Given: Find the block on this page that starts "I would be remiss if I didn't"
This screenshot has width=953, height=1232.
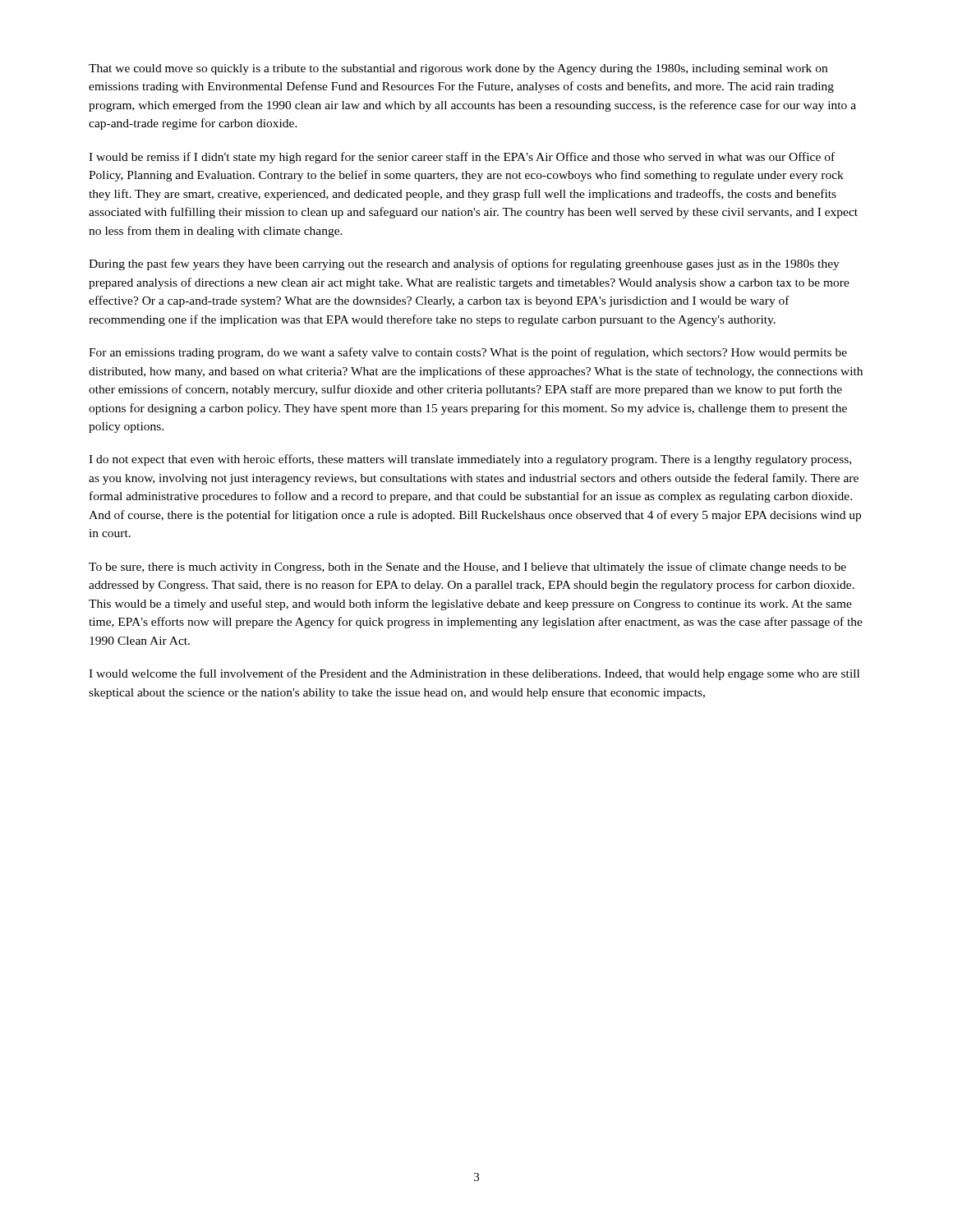Looking at the screenshot, I should coord(473,193).
